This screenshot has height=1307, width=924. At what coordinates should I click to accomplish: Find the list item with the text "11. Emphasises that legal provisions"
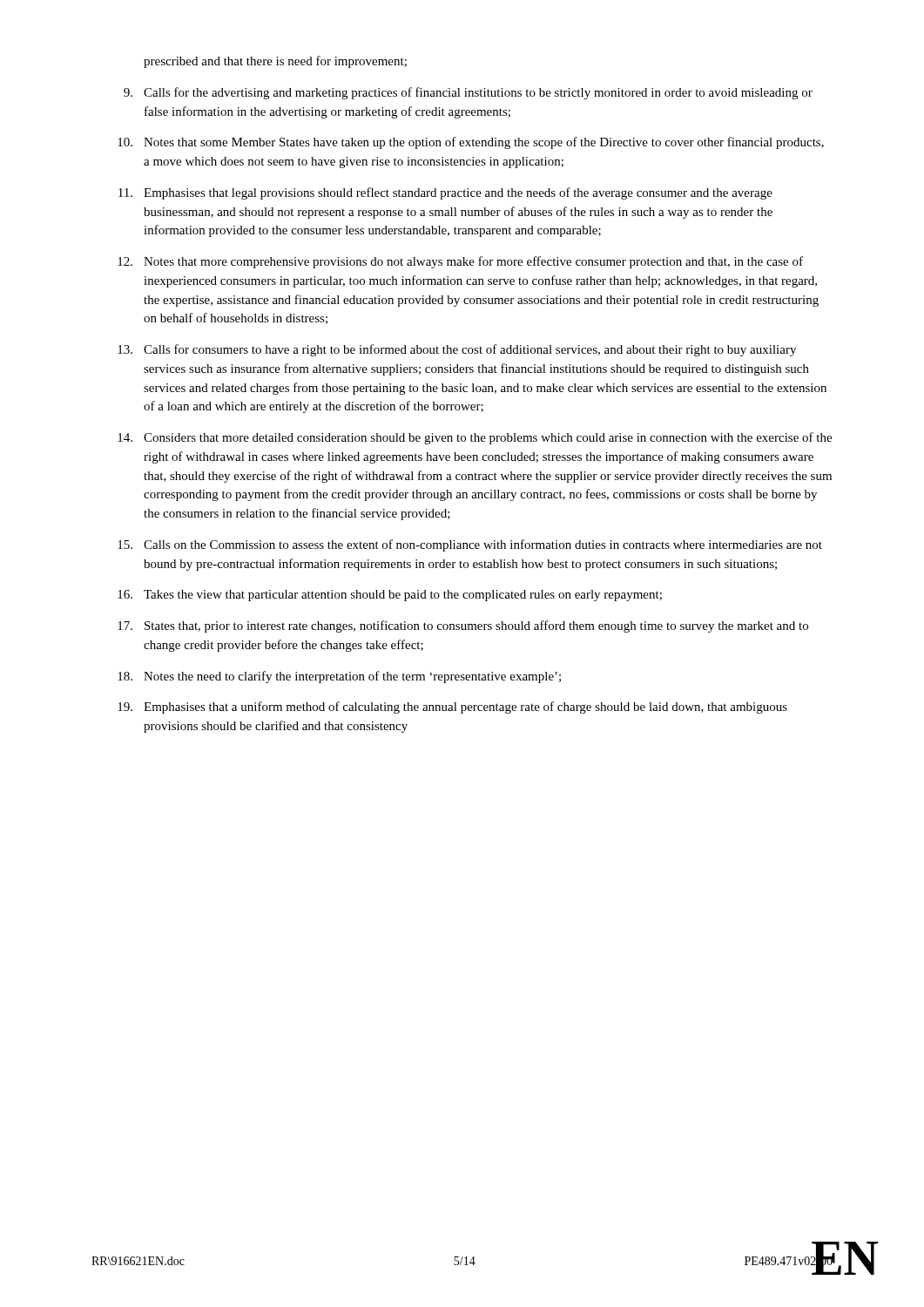pos(462,212)
